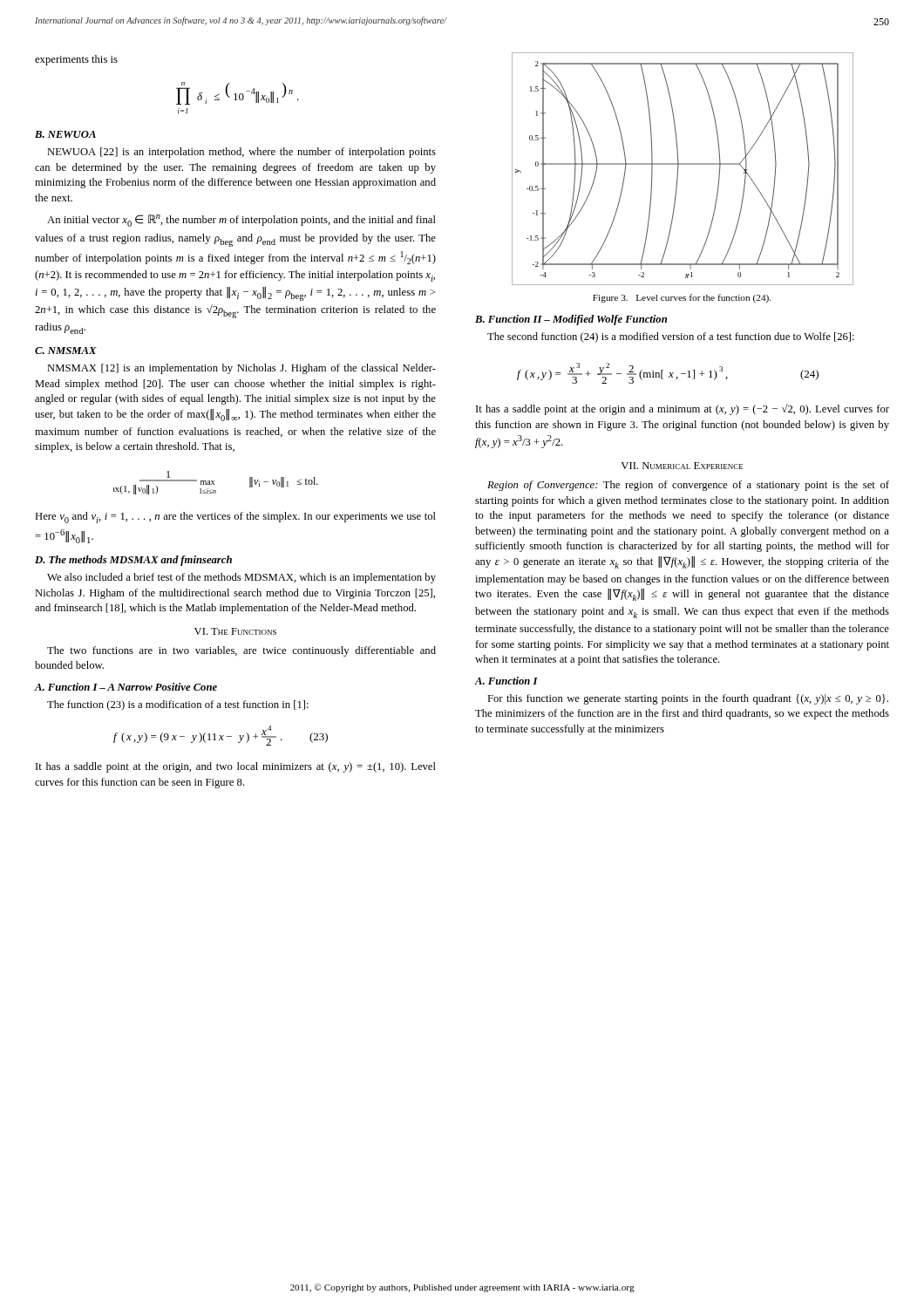Viewport: 924px width, 1308px height.
Task: Select the section header that says "B. NEWUOA"
Action: 66,135
